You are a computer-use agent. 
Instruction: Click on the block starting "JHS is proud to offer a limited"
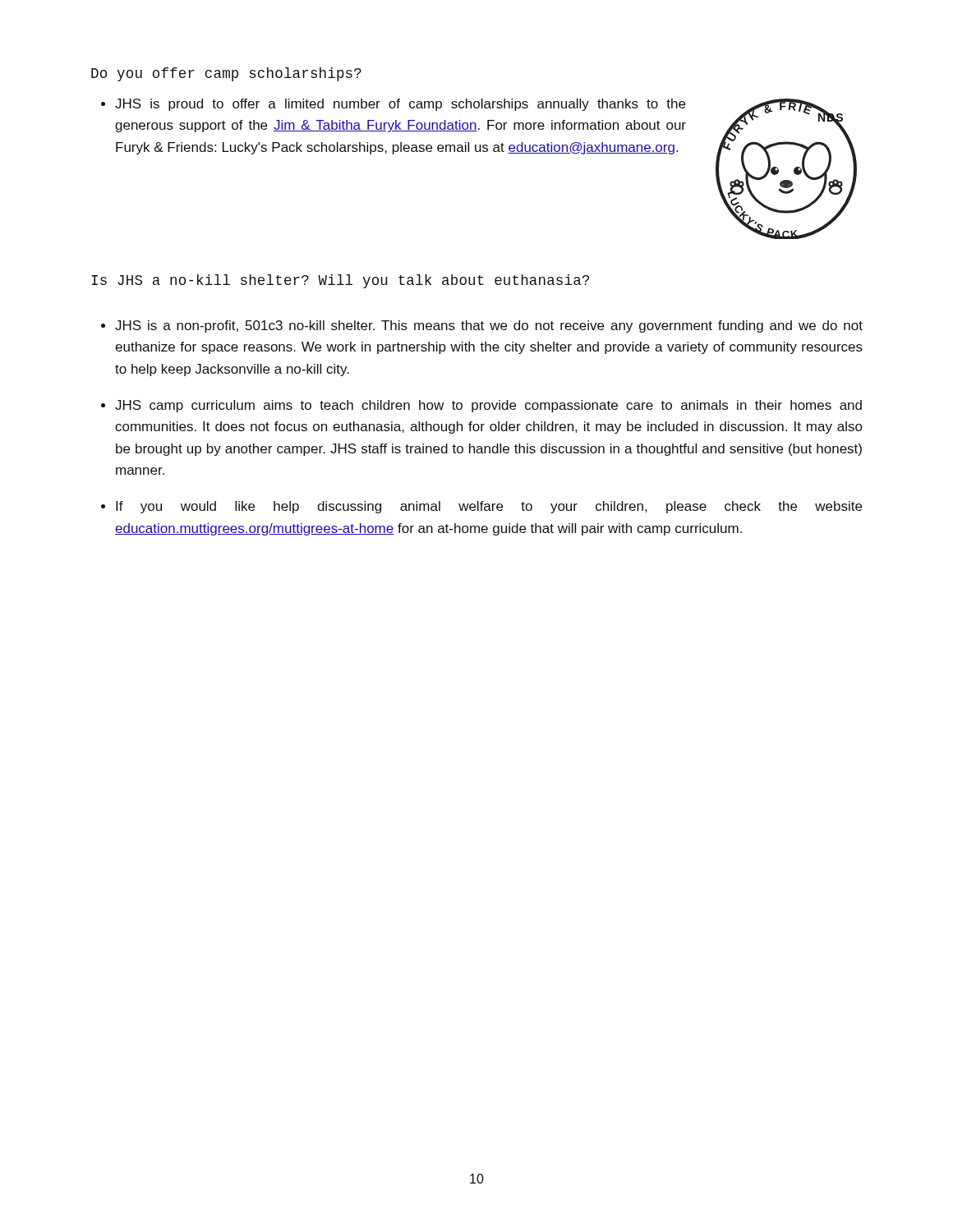(400, 126)
